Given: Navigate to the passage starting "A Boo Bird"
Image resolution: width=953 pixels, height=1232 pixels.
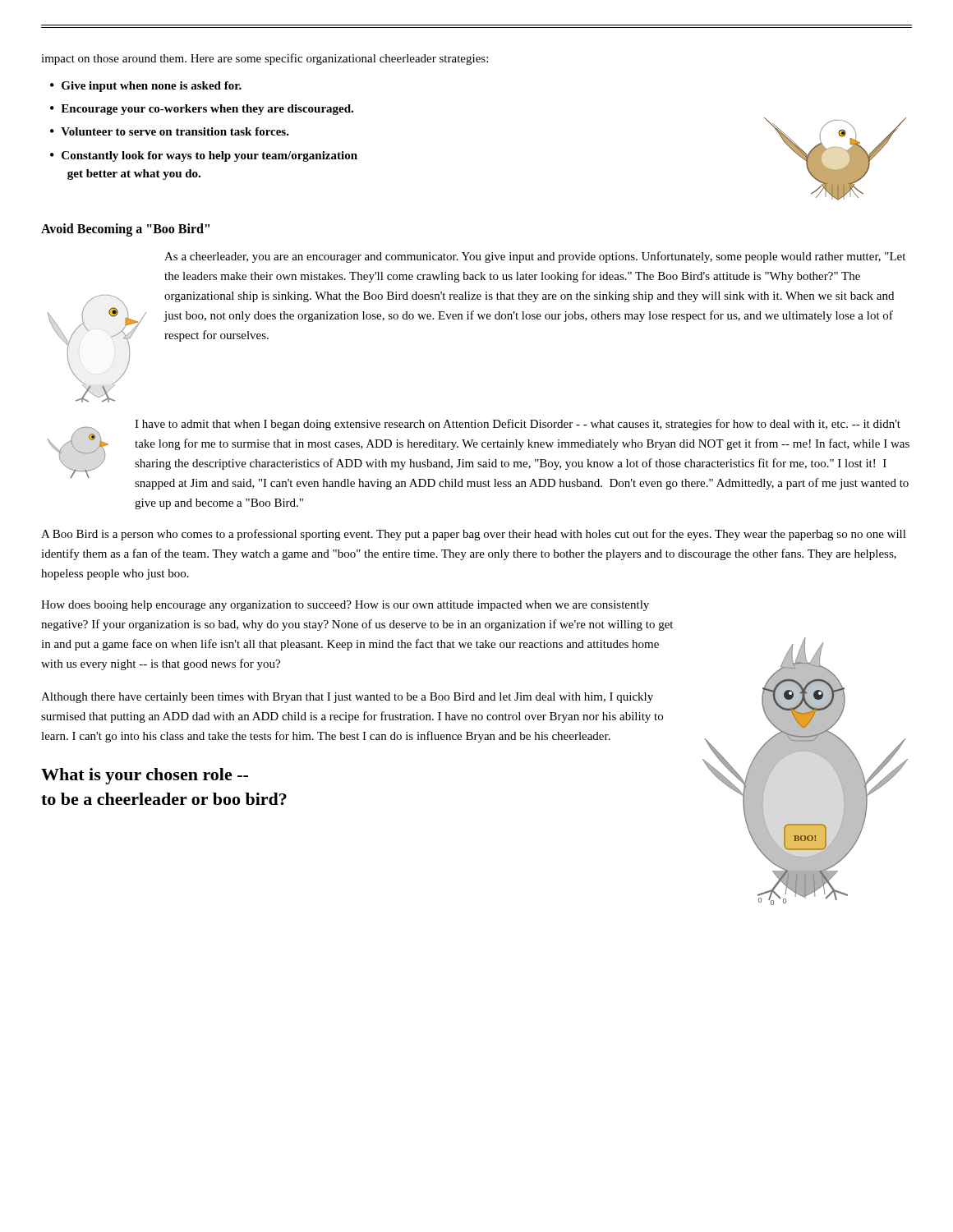Looking at the screenshot, I should coord(474,553).
